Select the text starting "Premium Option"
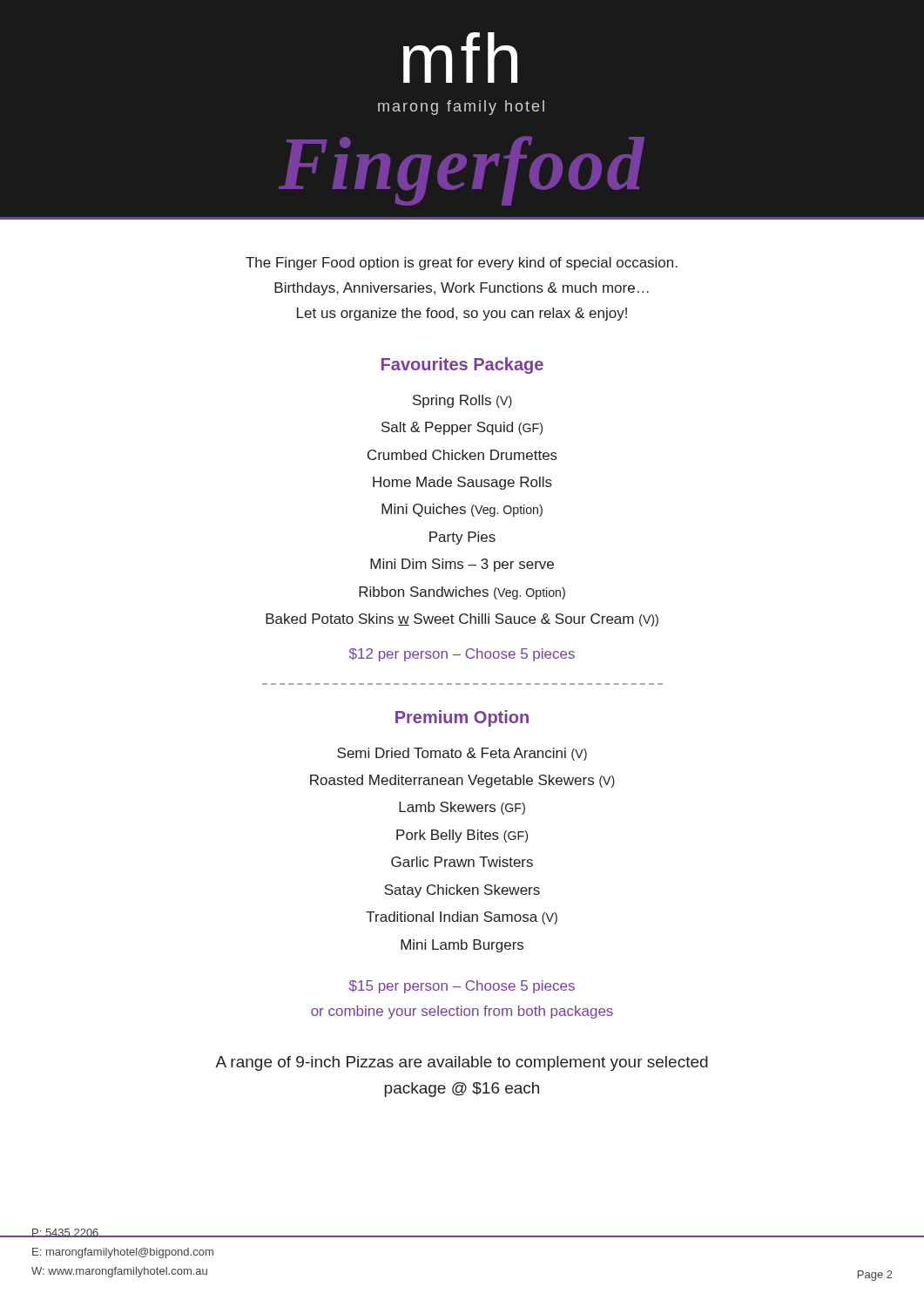Screen dimensions: 1307x924 click(462, 717)
